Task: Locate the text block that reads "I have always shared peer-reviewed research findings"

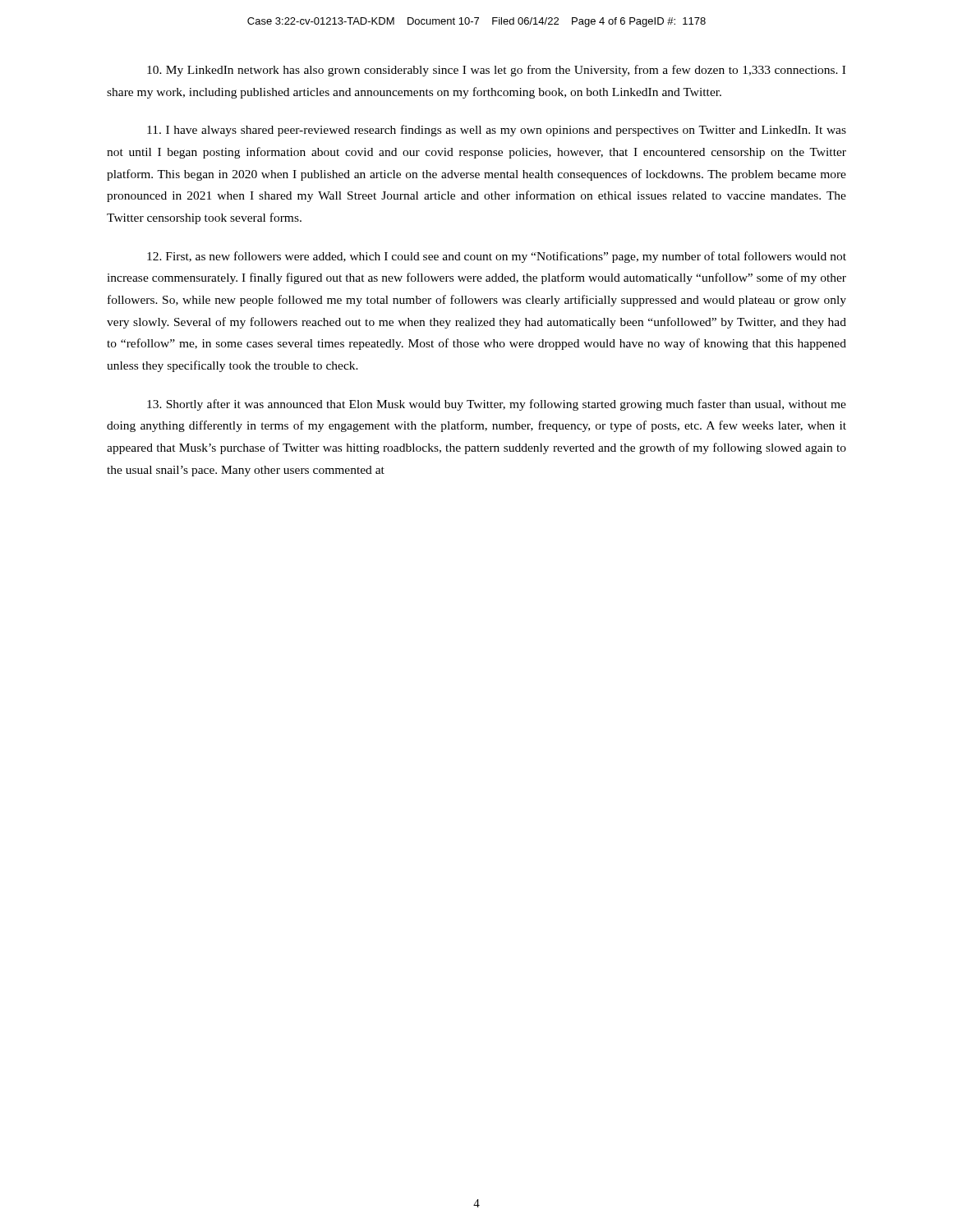Action: coord(476,173)
